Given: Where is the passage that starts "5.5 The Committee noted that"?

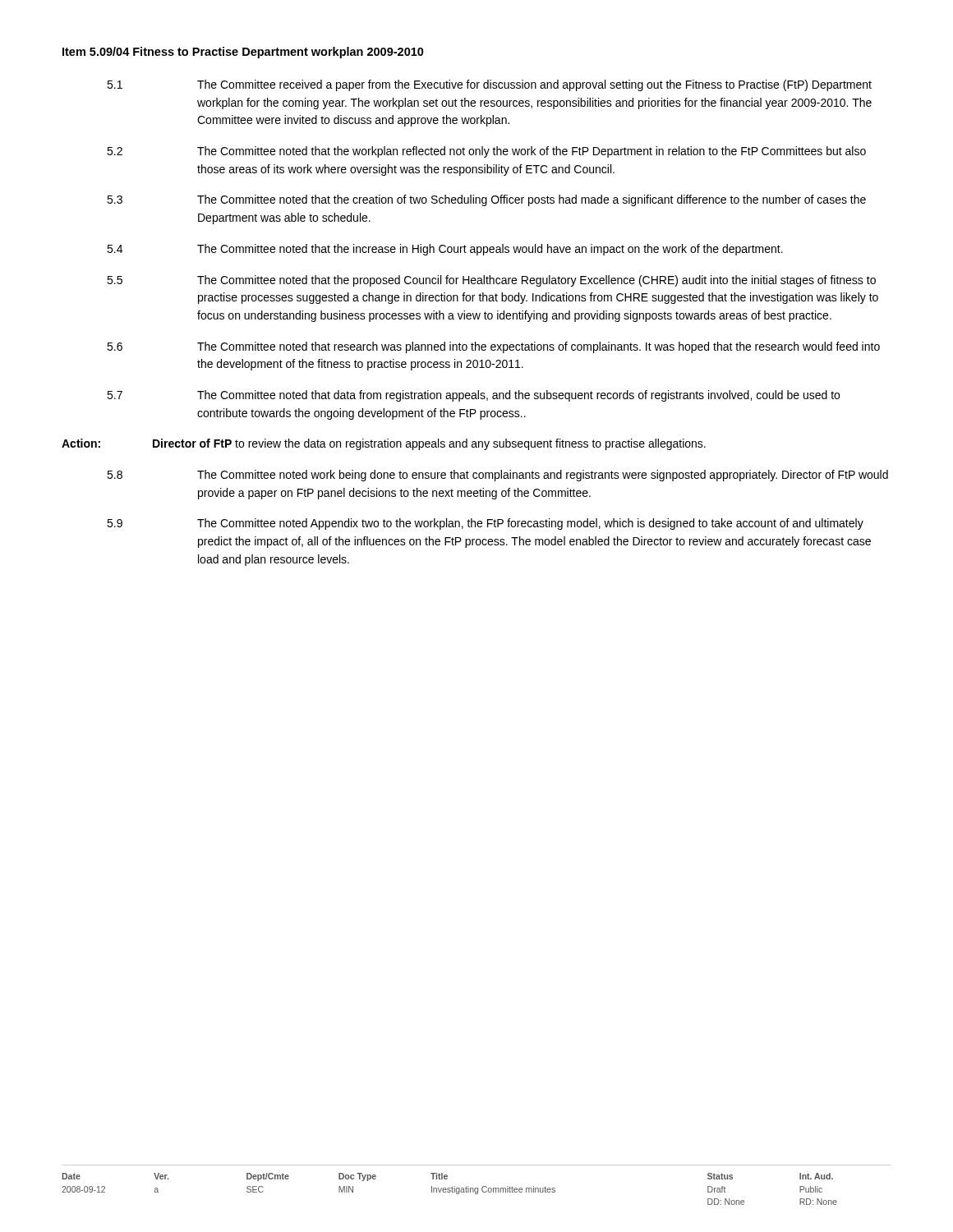Looking at the screenshot, I should click(x=476, y=298).
